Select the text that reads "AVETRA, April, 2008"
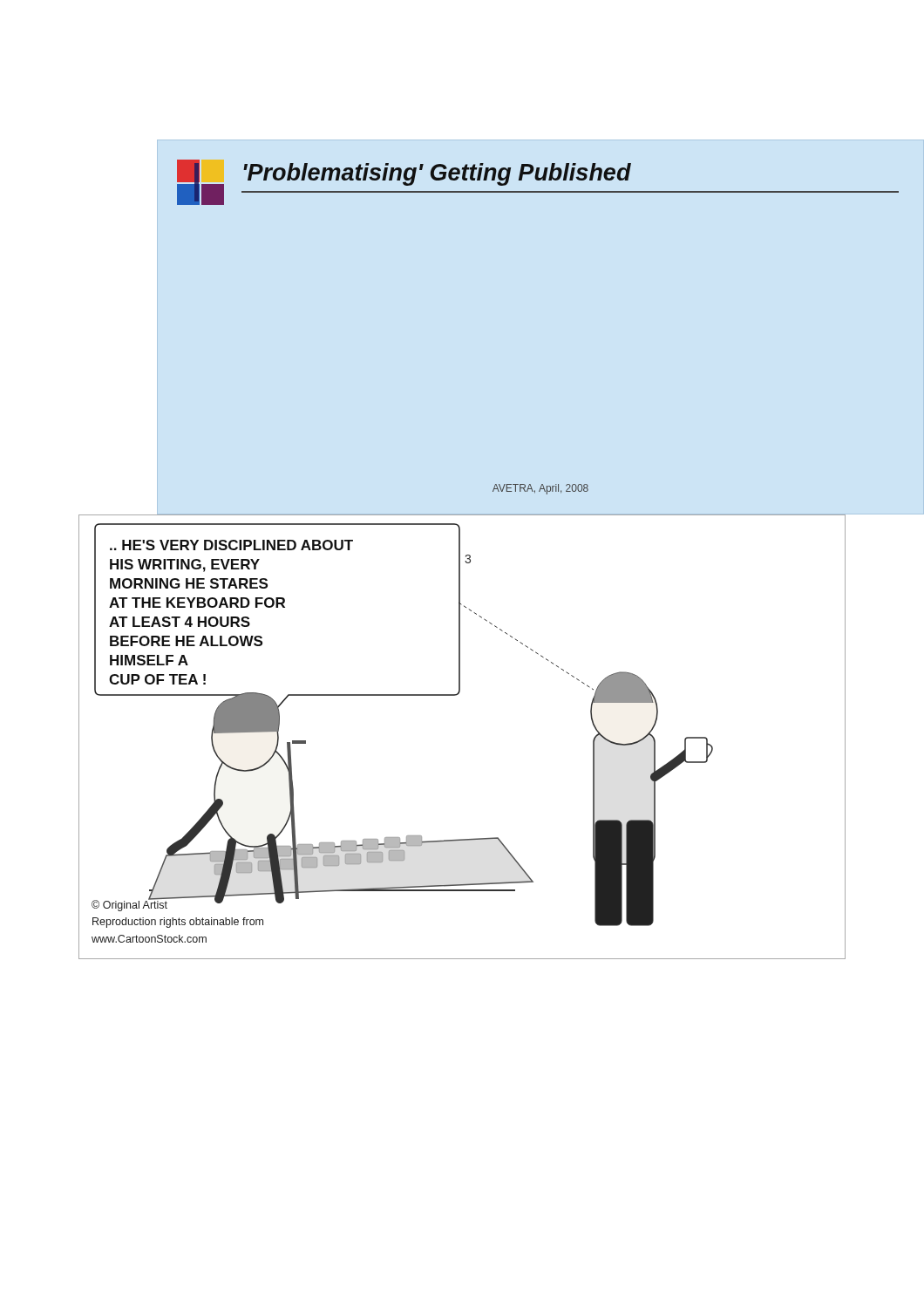The width and height of the screenshot is (924, 1308). point(540,488)
